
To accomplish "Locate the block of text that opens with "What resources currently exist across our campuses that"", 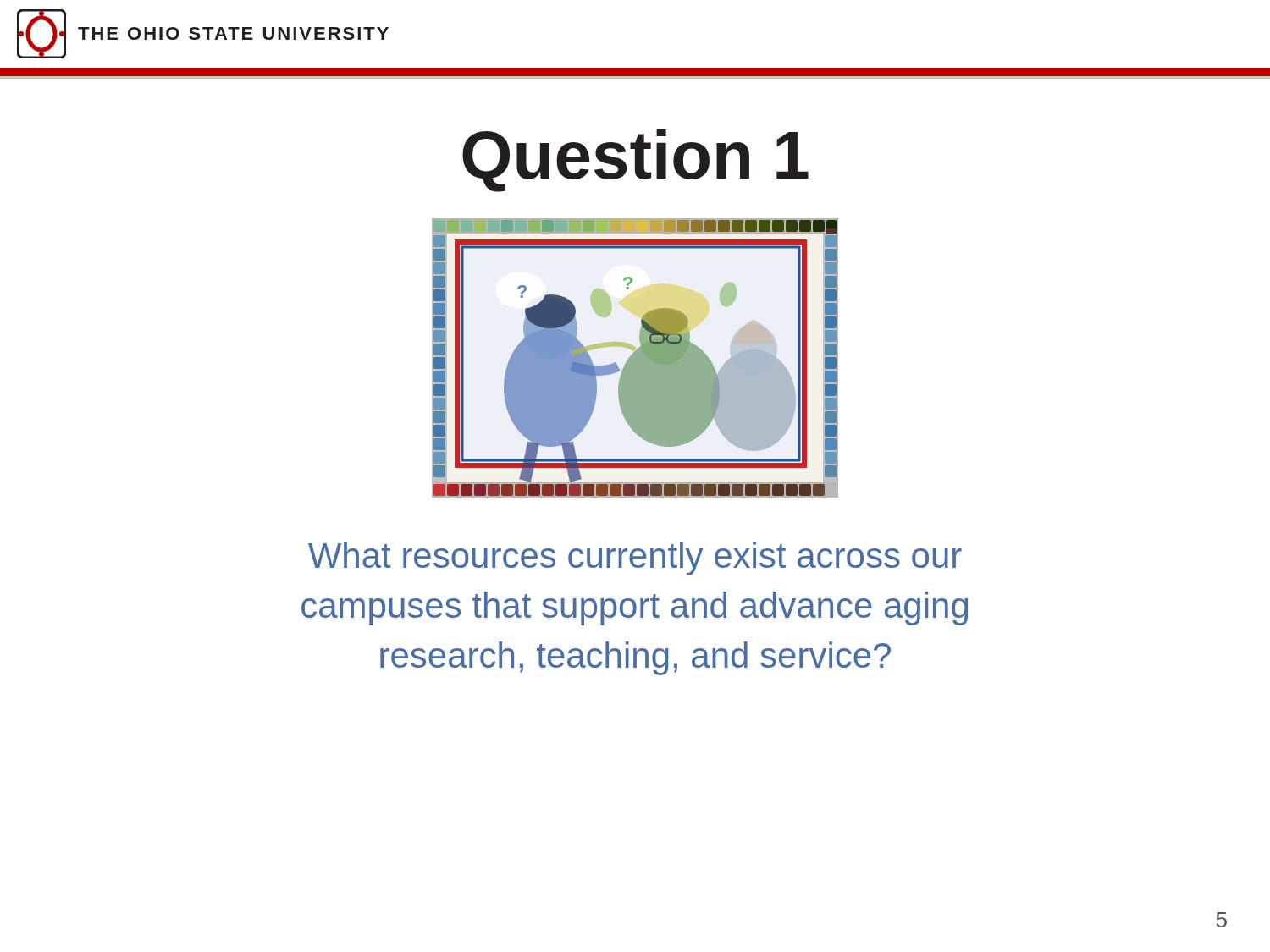I will coord(635,605).
